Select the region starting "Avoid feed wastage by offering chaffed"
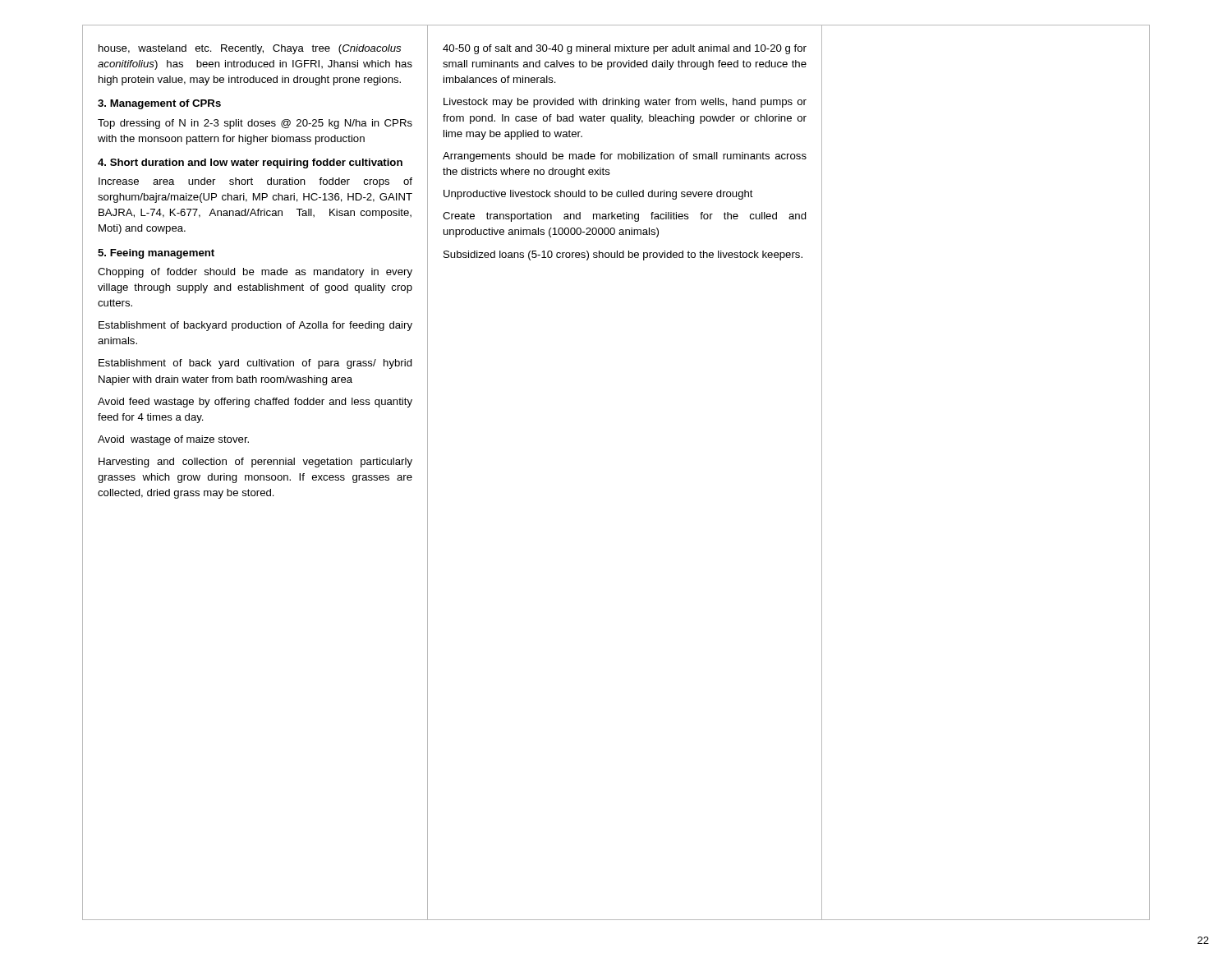Viewport: 1232px width, 953px height. point(255,409)
